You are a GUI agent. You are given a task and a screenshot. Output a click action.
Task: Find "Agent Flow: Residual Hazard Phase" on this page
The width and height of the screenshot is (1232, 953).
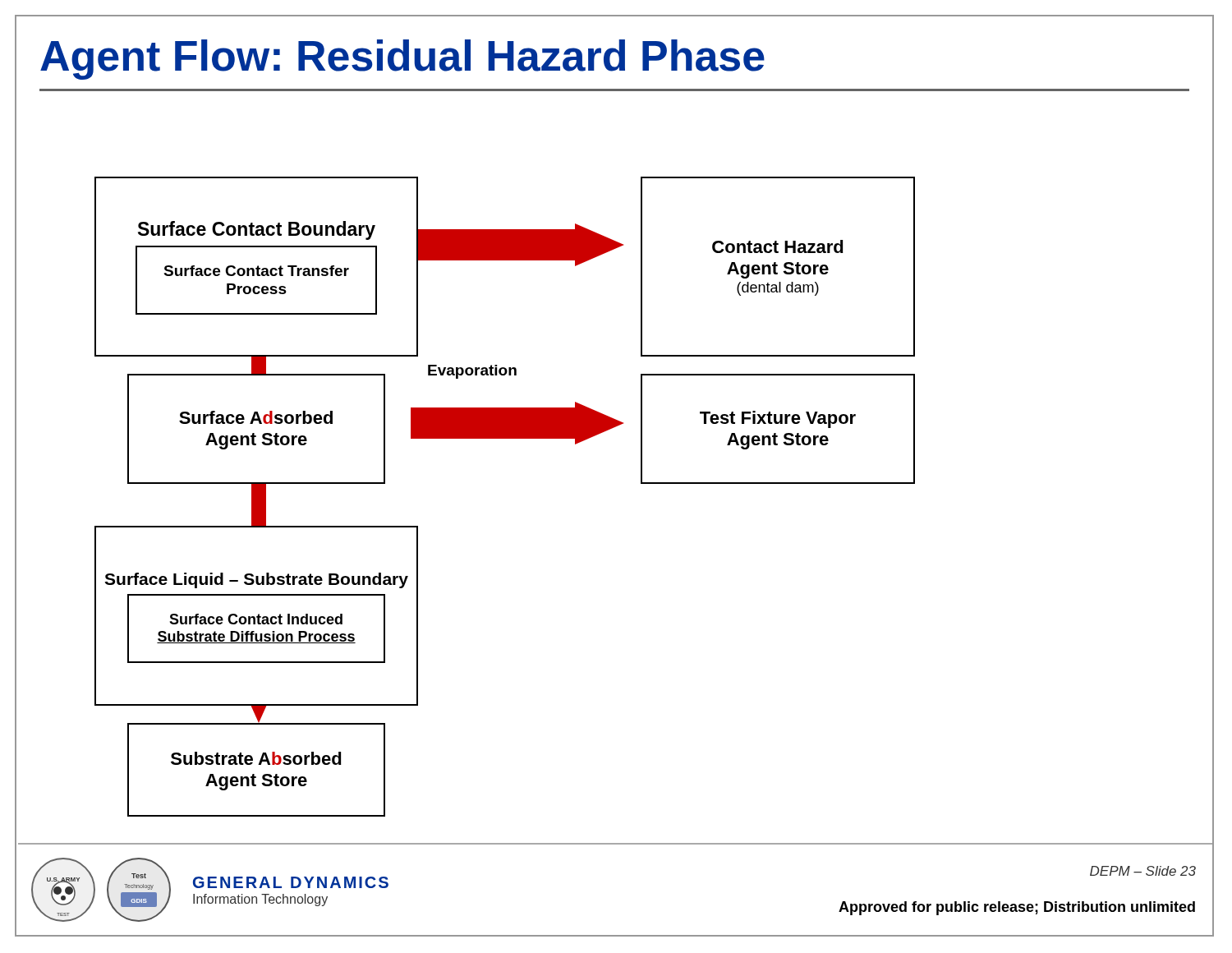click(x=606, y=57)
